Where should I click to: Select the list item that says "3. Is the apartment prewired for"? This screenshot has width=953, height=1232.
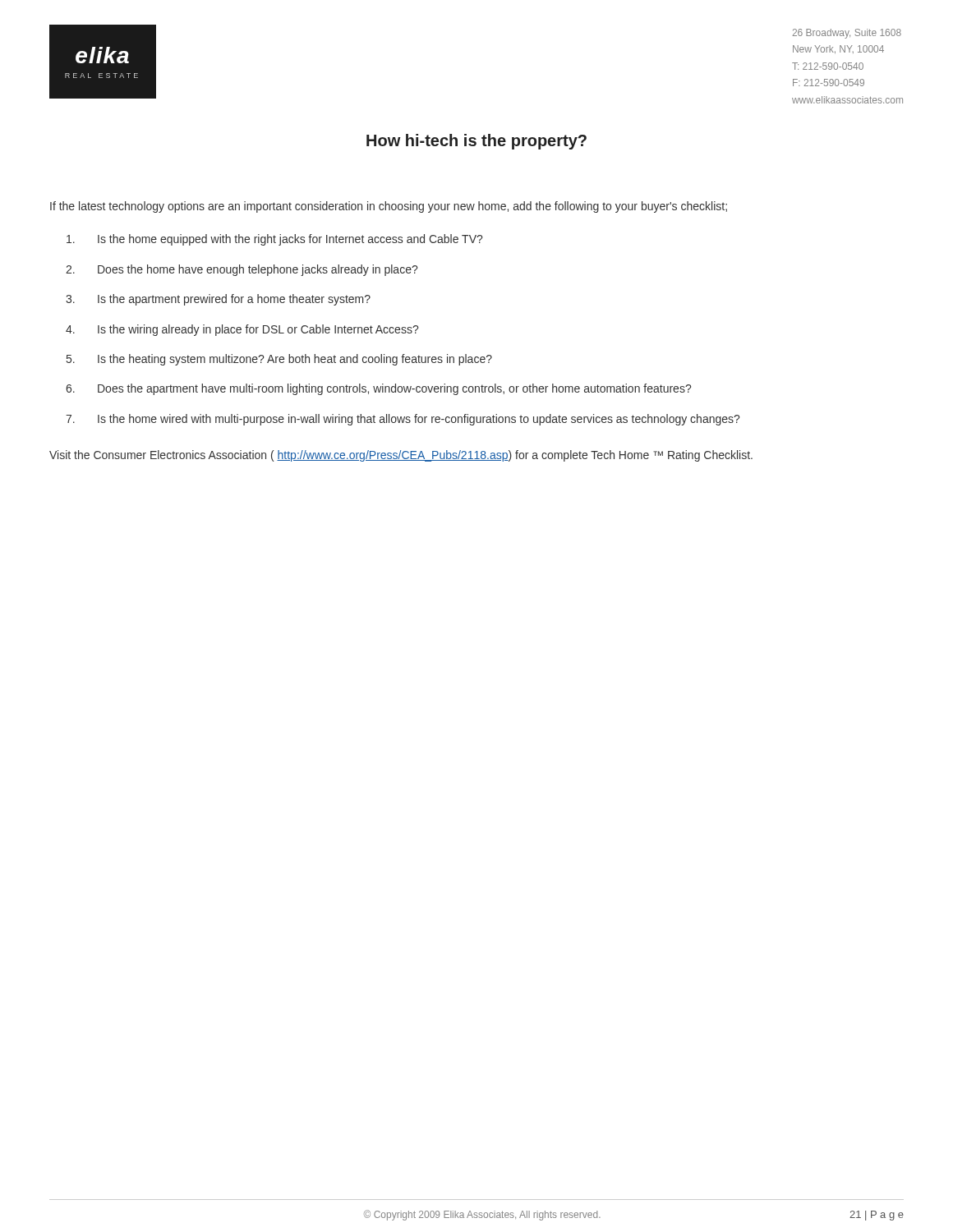pos(218,300)
